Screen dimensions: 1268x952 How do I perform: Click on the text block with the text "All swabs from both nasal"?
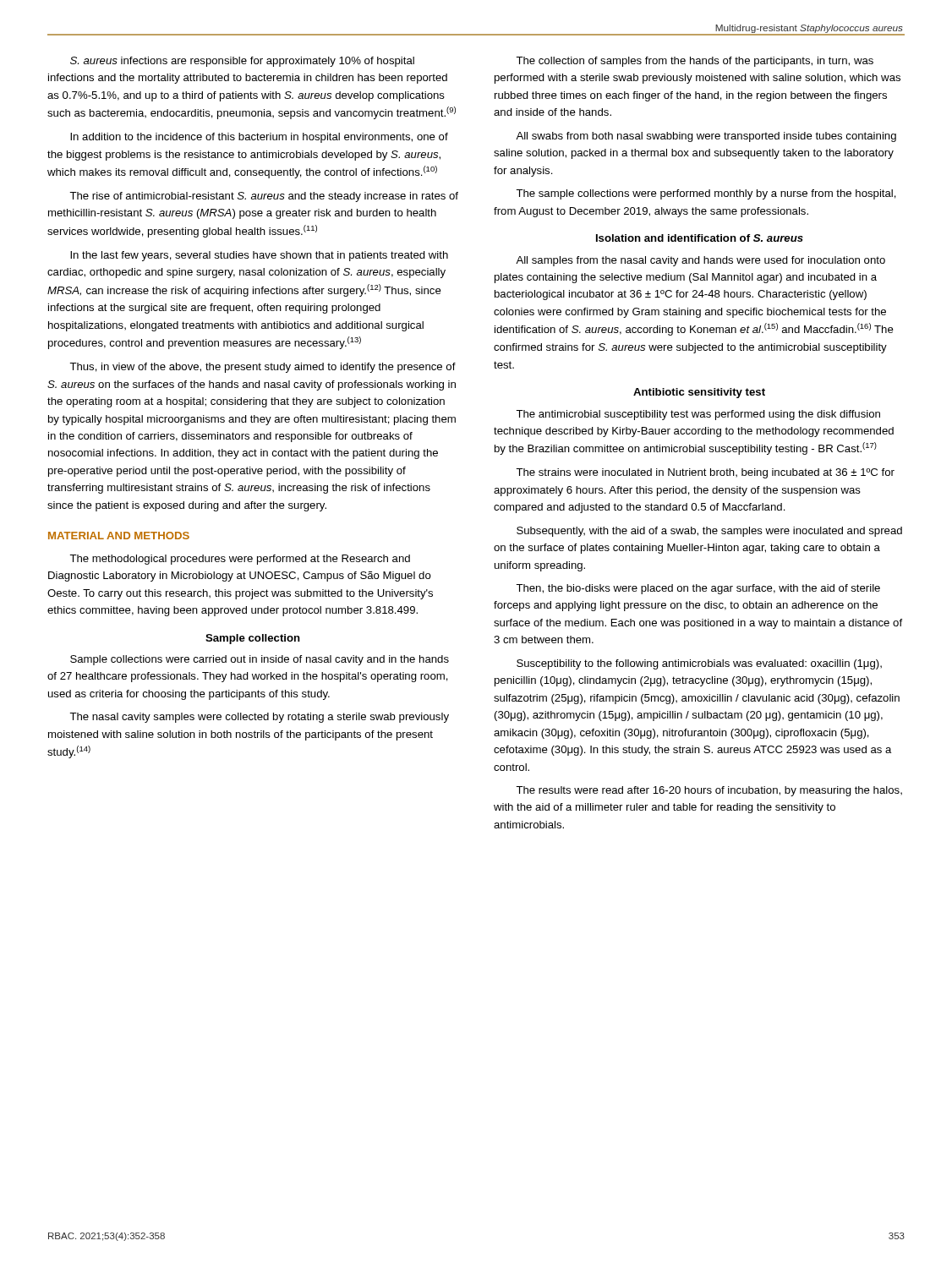pyautogui.click(x=699, y=153)
